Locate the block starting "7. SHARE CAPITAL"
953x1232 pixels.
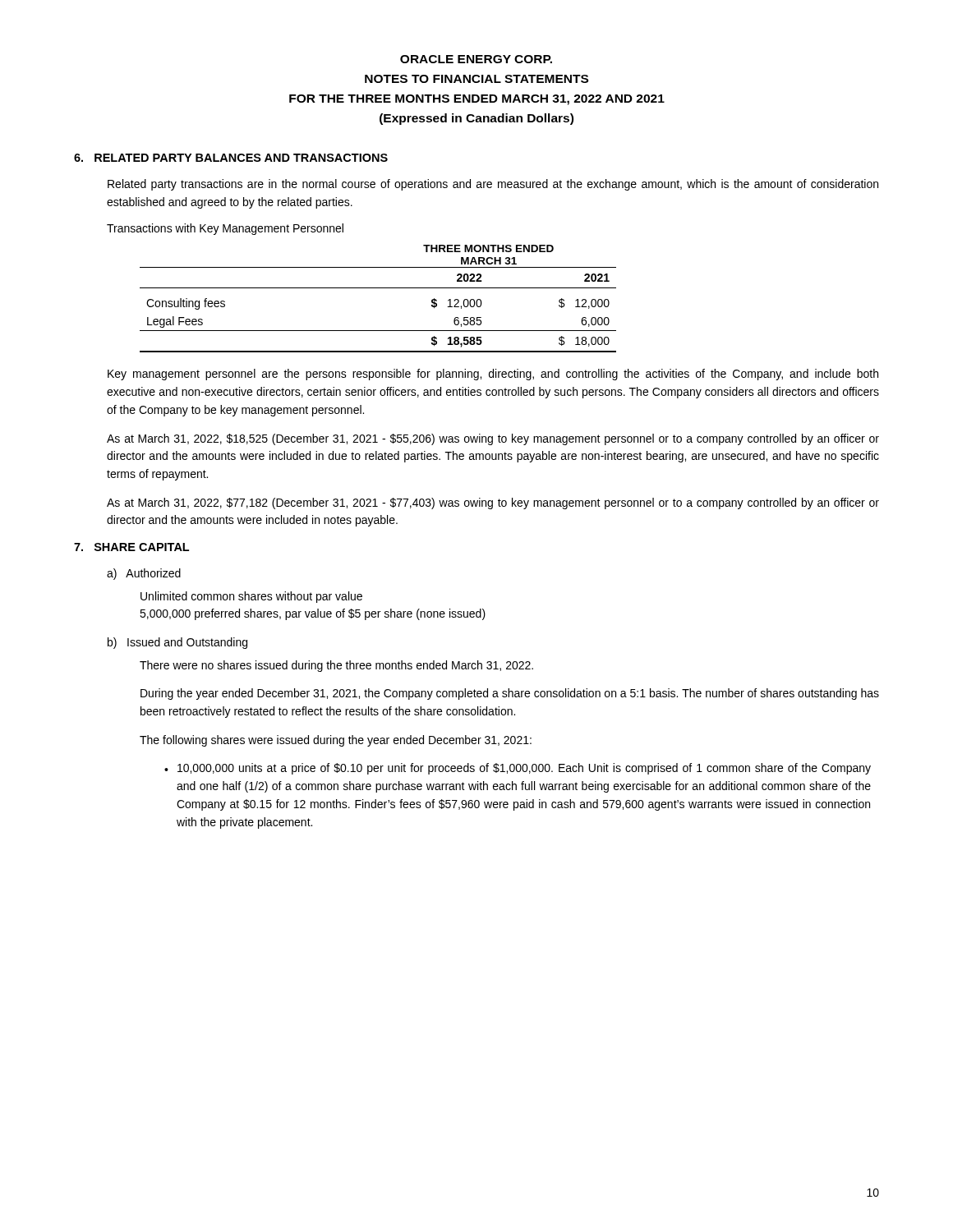[132, 547]
